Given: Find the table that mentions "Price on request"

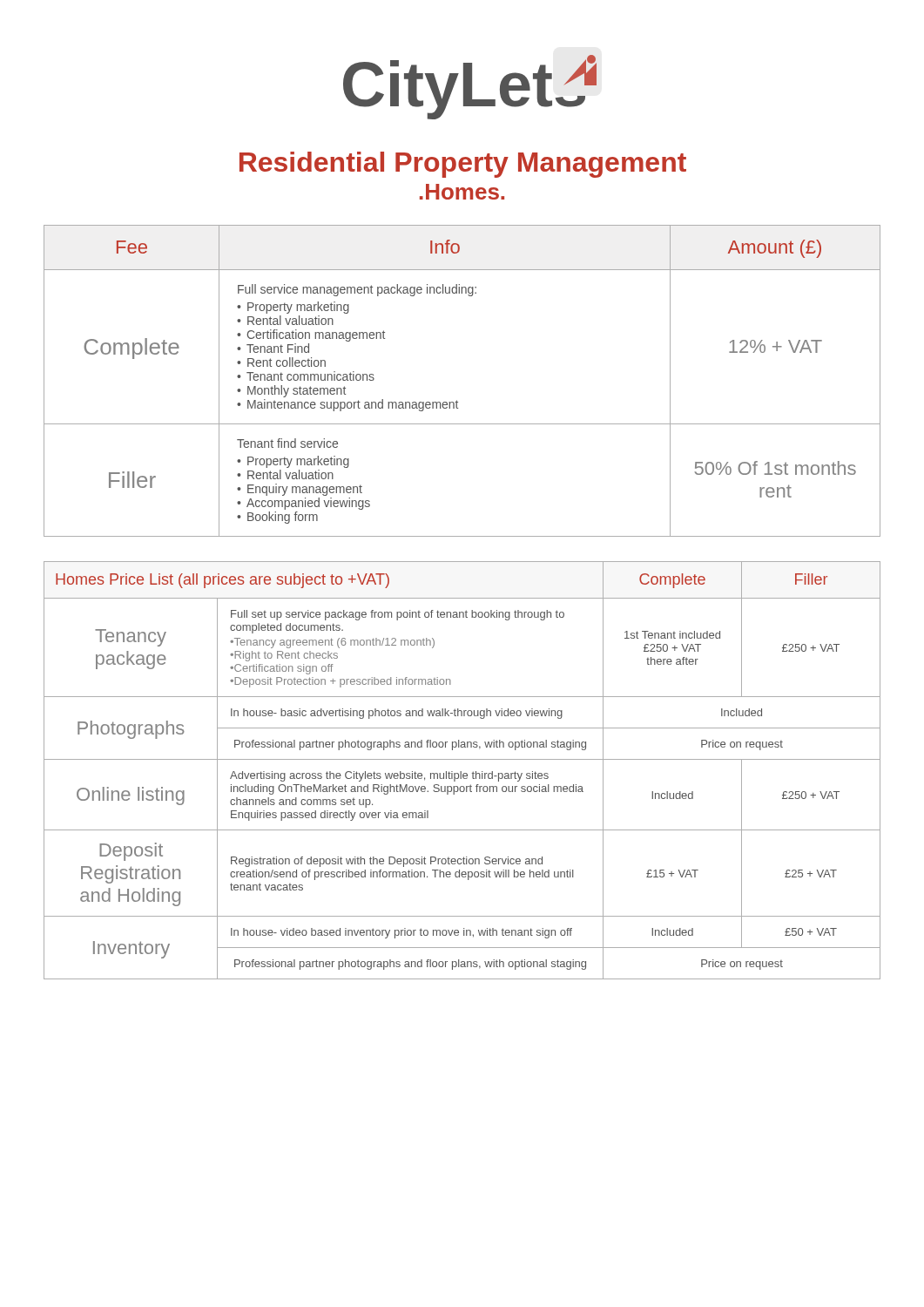Looking at the screenshot, I should pos(462,770).
